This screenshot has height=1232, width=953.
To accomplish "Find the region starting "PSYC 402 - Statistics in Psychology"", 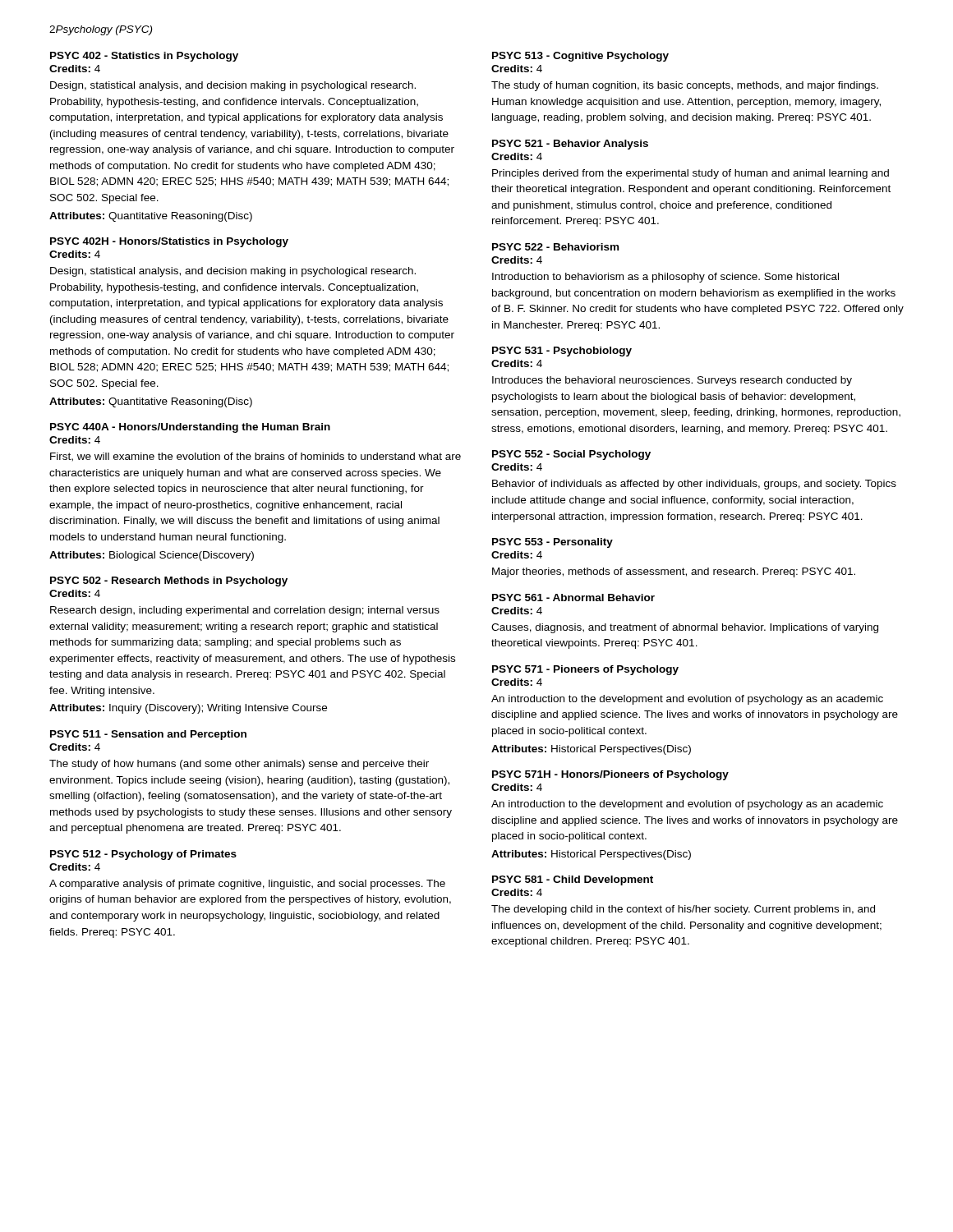I will pyautogui.click(x=255, y=136).
